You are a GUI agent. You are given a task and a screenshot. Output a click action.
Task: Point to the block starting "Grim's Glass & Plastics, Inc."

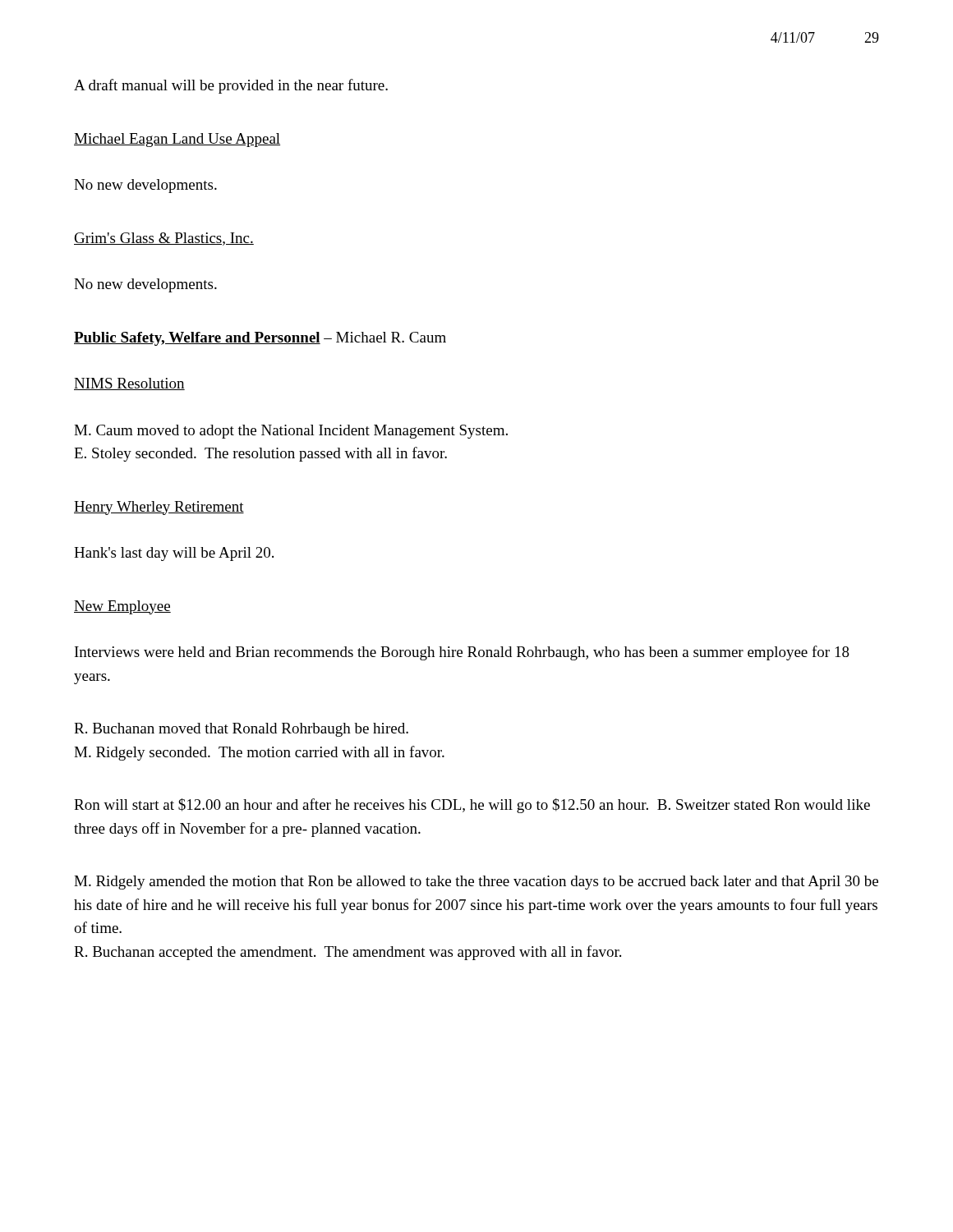[x=164, y=239]
